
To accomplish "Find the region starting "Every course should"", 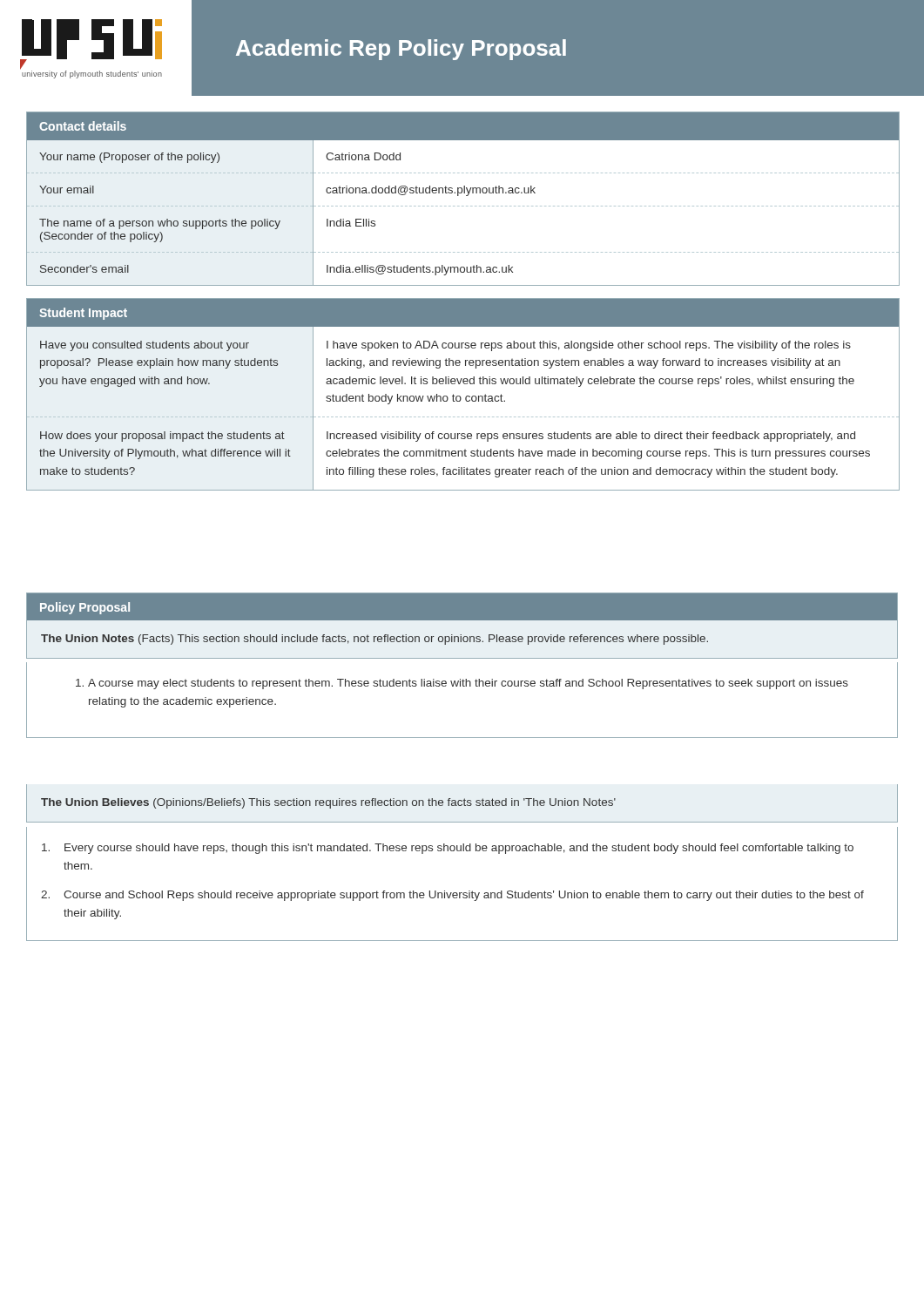I will (x=456, y=857).
